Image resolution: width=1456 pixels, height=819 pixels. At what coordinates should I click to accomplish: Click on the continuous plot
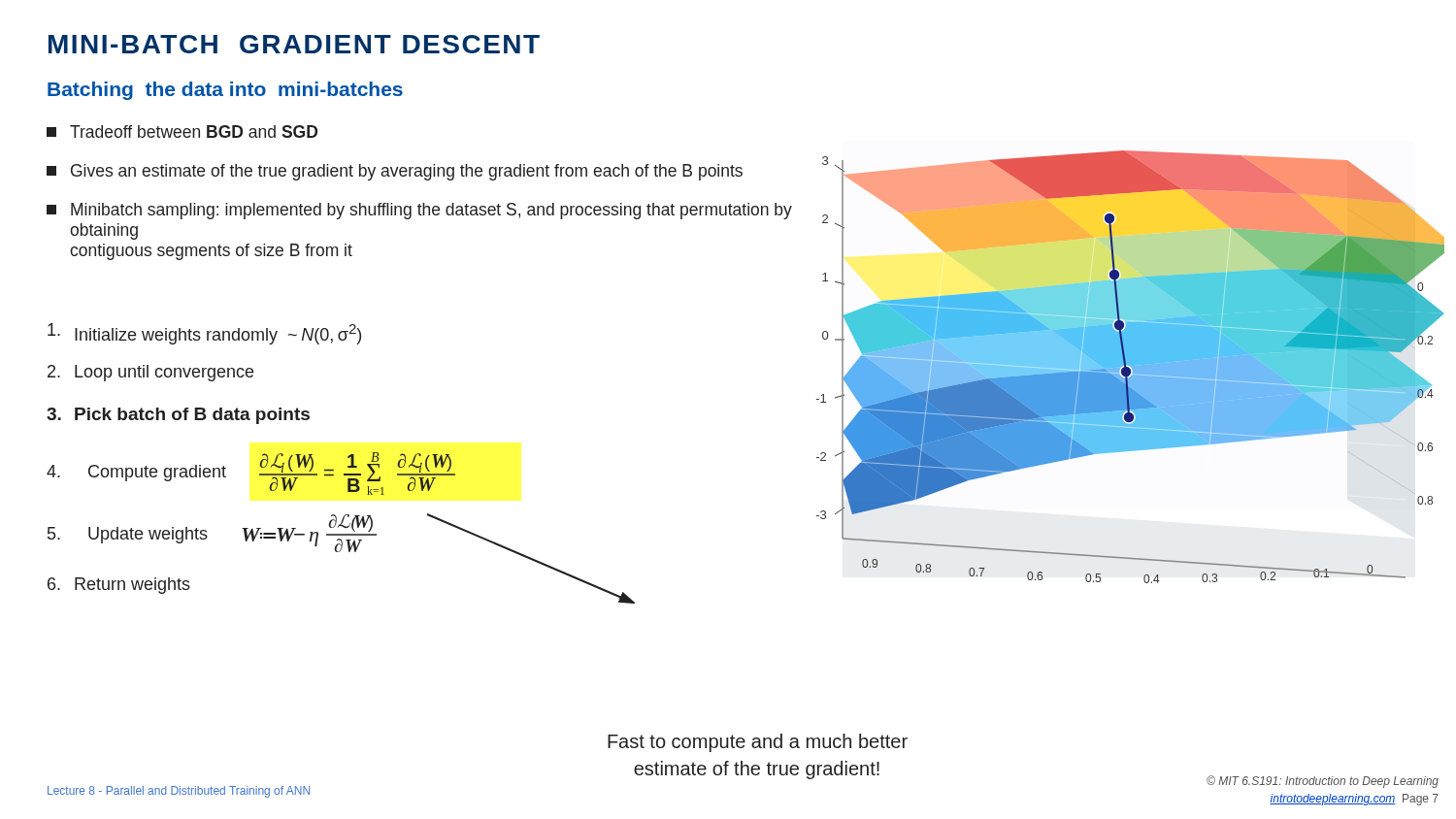point(1105,369)
